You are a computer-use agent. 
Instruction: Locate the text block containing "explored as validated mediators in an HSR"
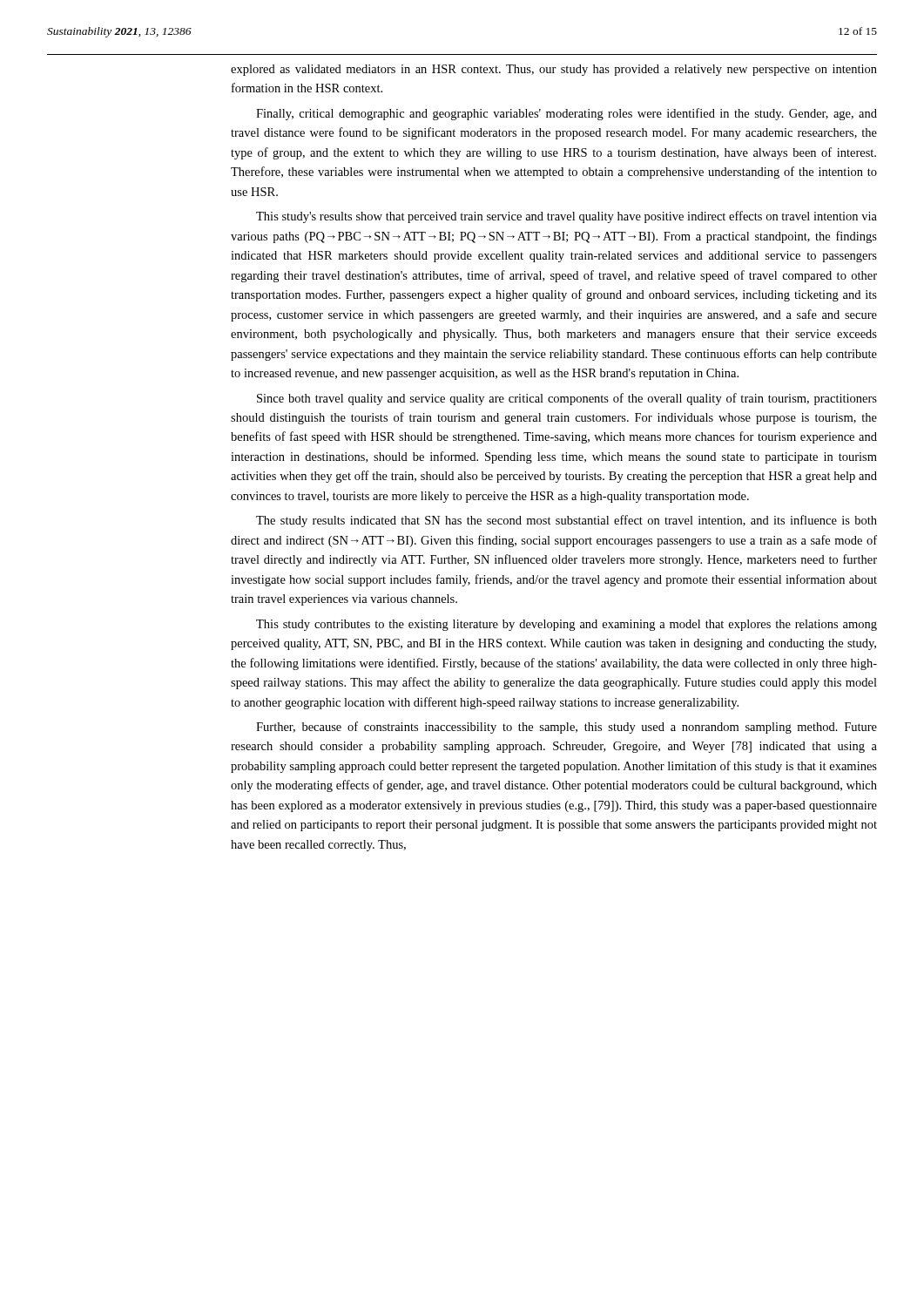point(554,457)
